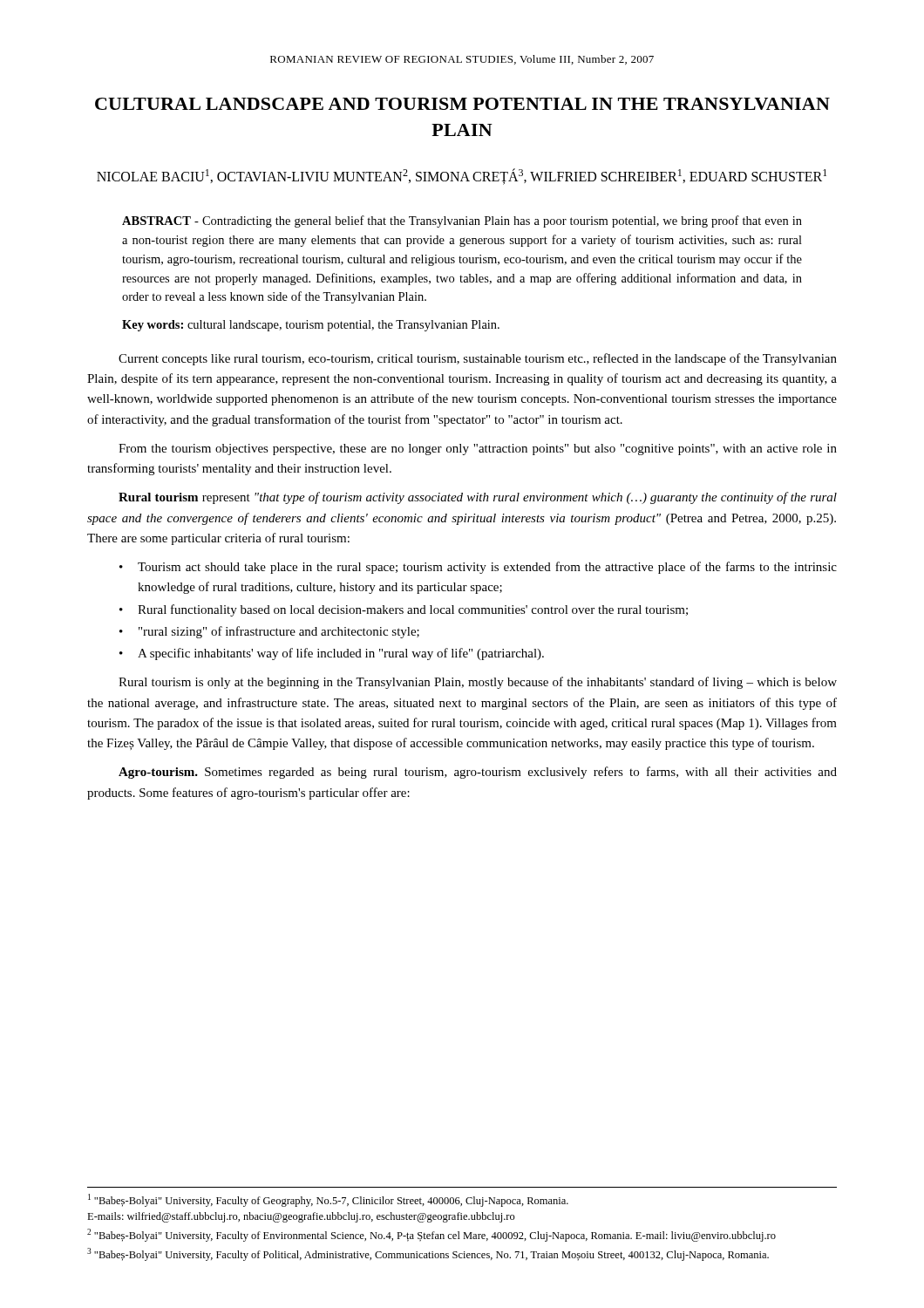This screenshot has width=924, height=1308.
Task: Click on the text block with the text "Rural tourism represent"
Action: tap(462, 518)
